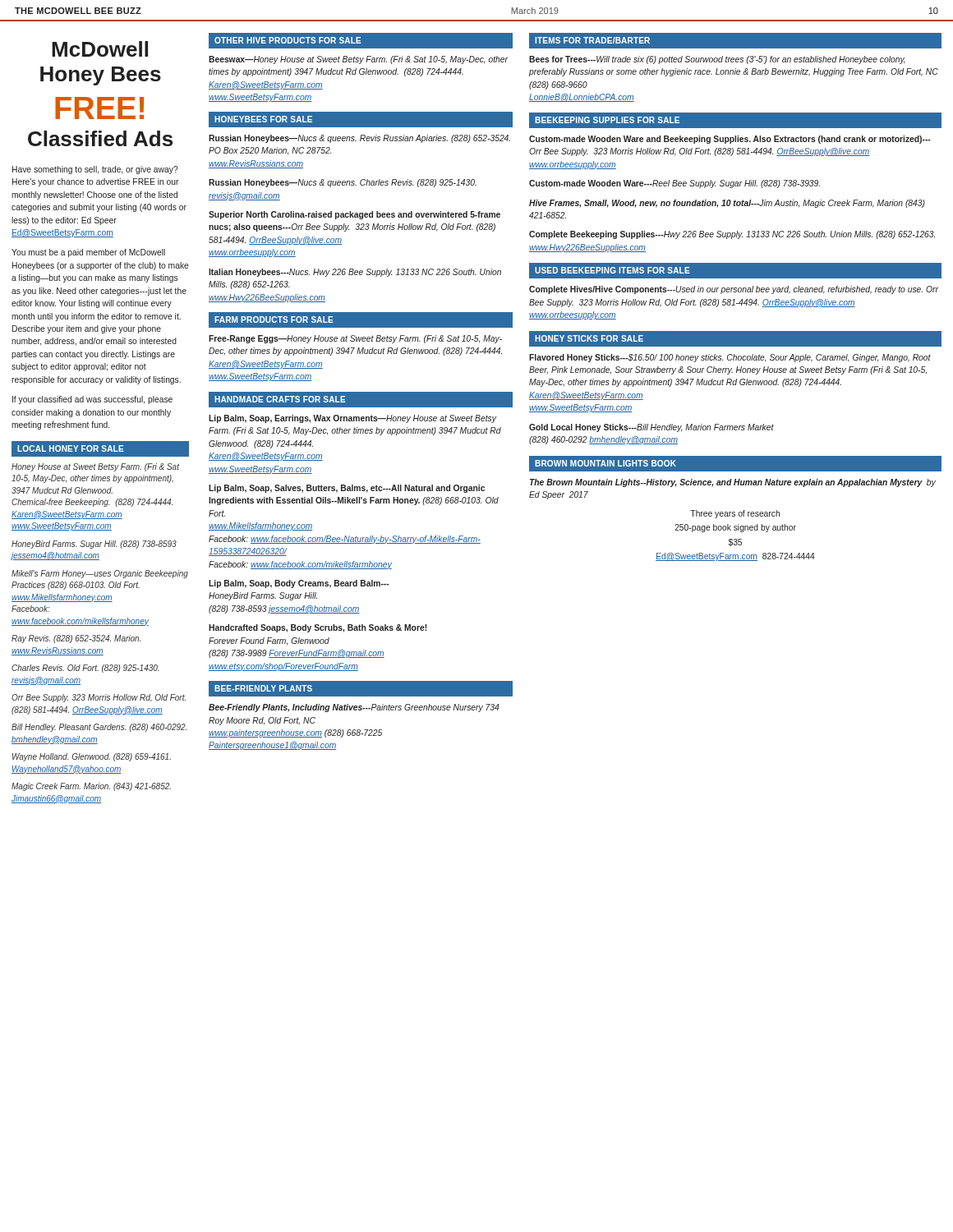This screenshot has width=953, height=1232.
Task: Where does it say "Ray Revis. (828) 652-3524. Marion. www.RevisRussians.com"?
Action: (x=77, y=645)
